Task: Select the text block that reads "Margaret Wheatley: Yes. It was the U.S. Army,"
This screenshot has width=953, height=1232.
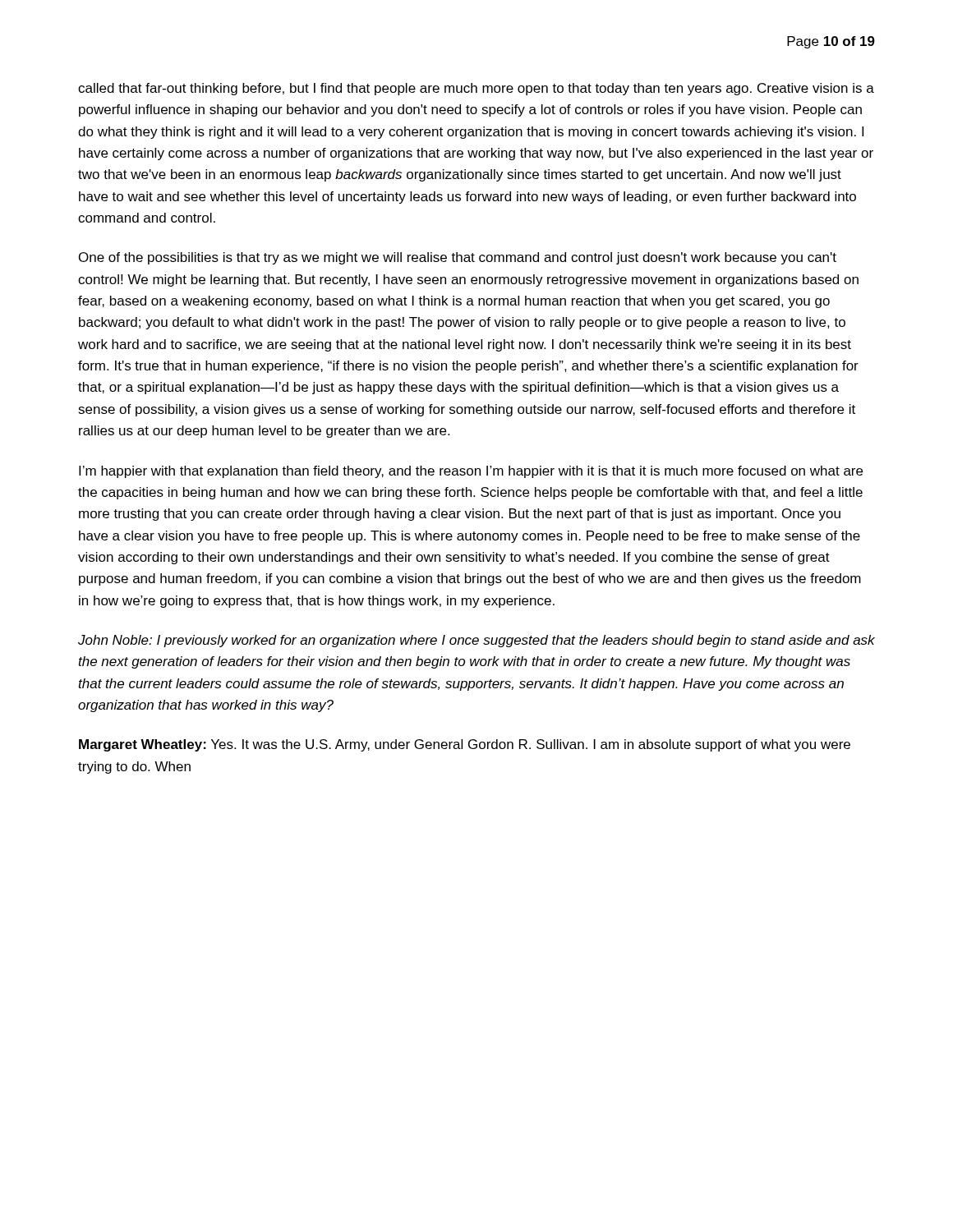Action: (x=464, y=756)
